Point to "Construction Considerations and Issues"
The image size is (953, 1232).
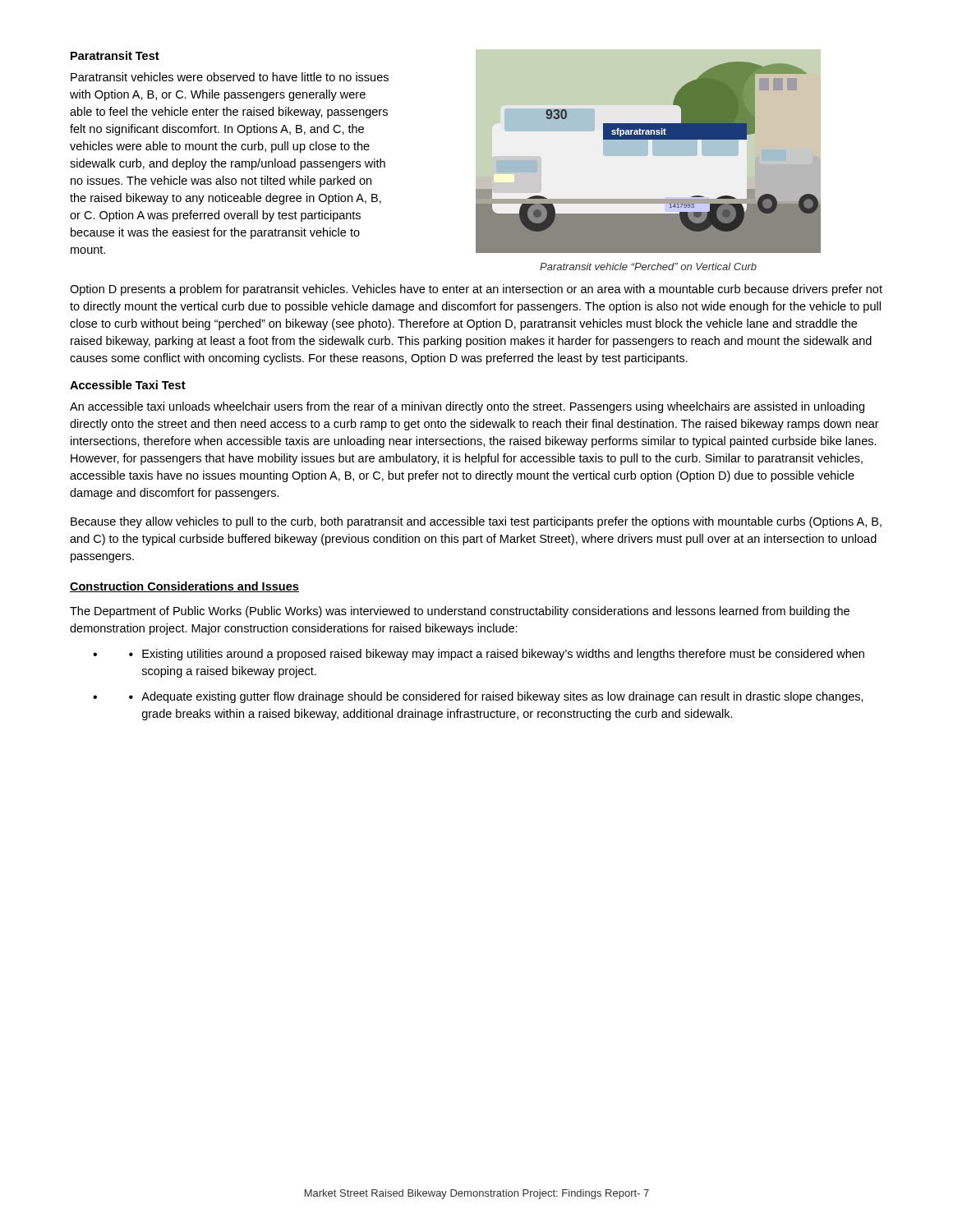click(184, 587)
